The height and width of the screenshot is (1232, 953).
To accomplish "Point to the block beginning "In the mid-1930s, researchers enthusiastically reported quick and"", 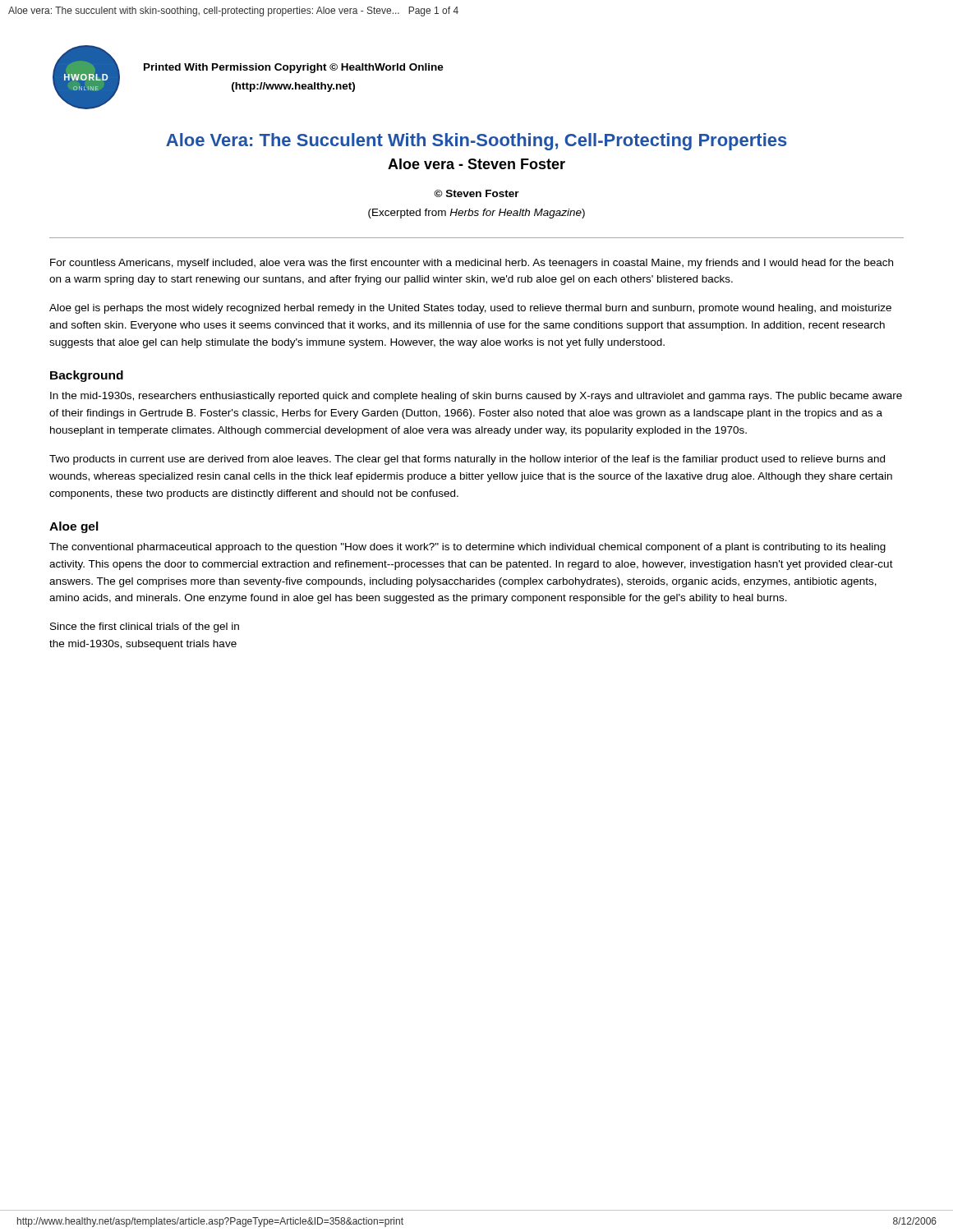I will click(x=476, y=413).
